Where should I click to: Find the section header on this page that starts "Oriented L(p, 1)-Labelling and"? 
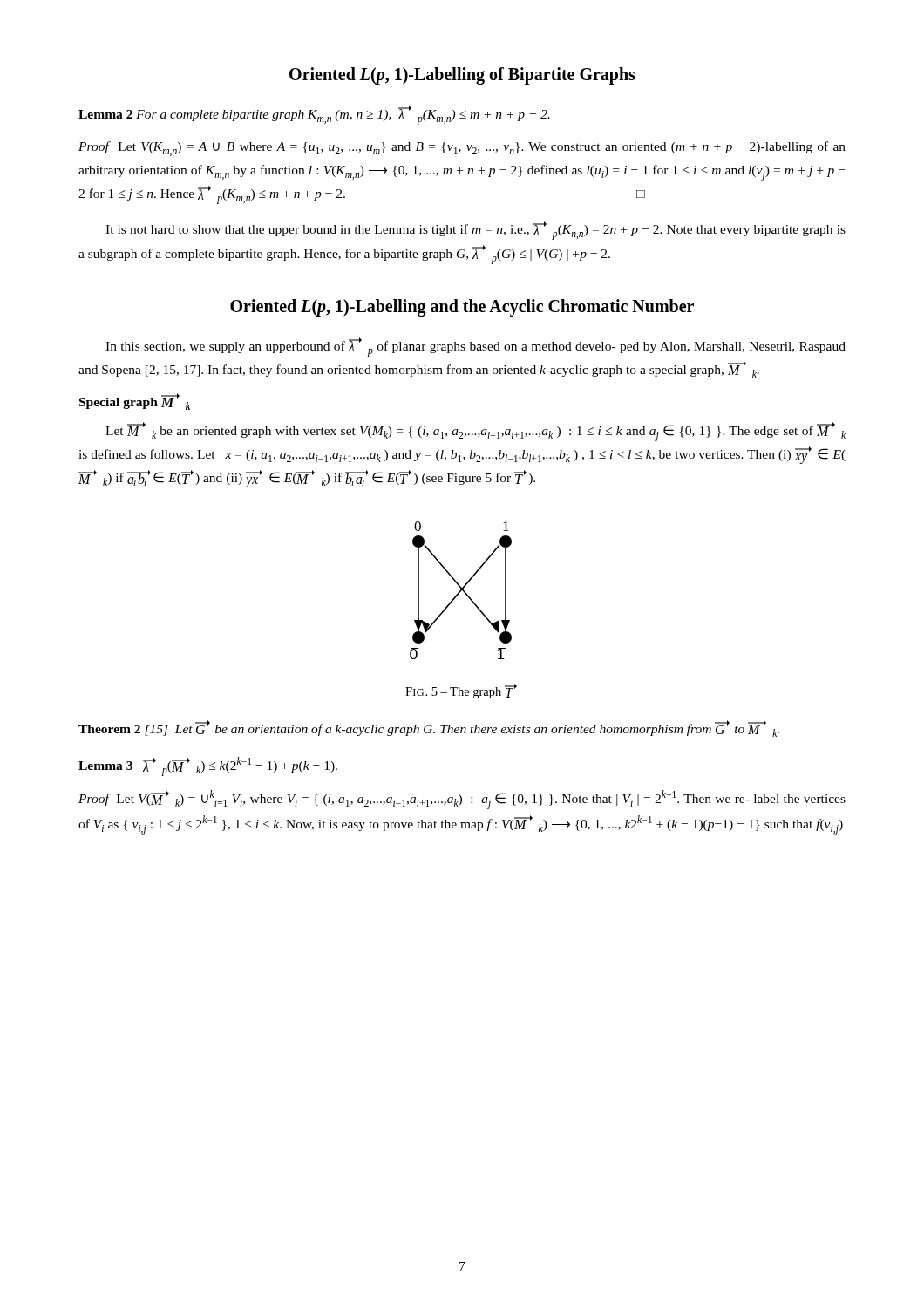[462, 306]
